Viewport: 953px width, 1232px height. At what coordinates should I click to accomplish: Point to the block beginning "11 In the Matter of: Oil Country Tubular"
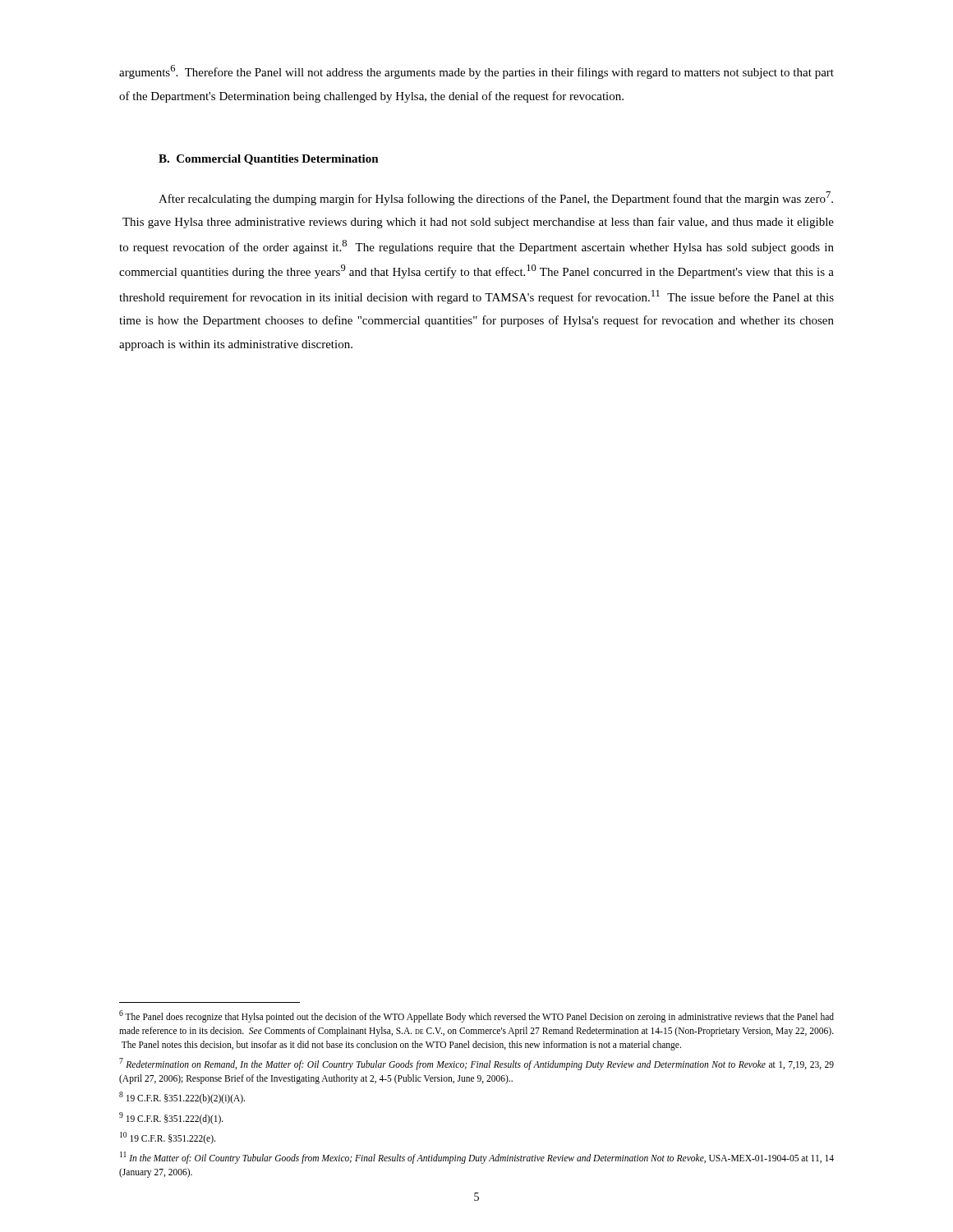point(476,1163)
